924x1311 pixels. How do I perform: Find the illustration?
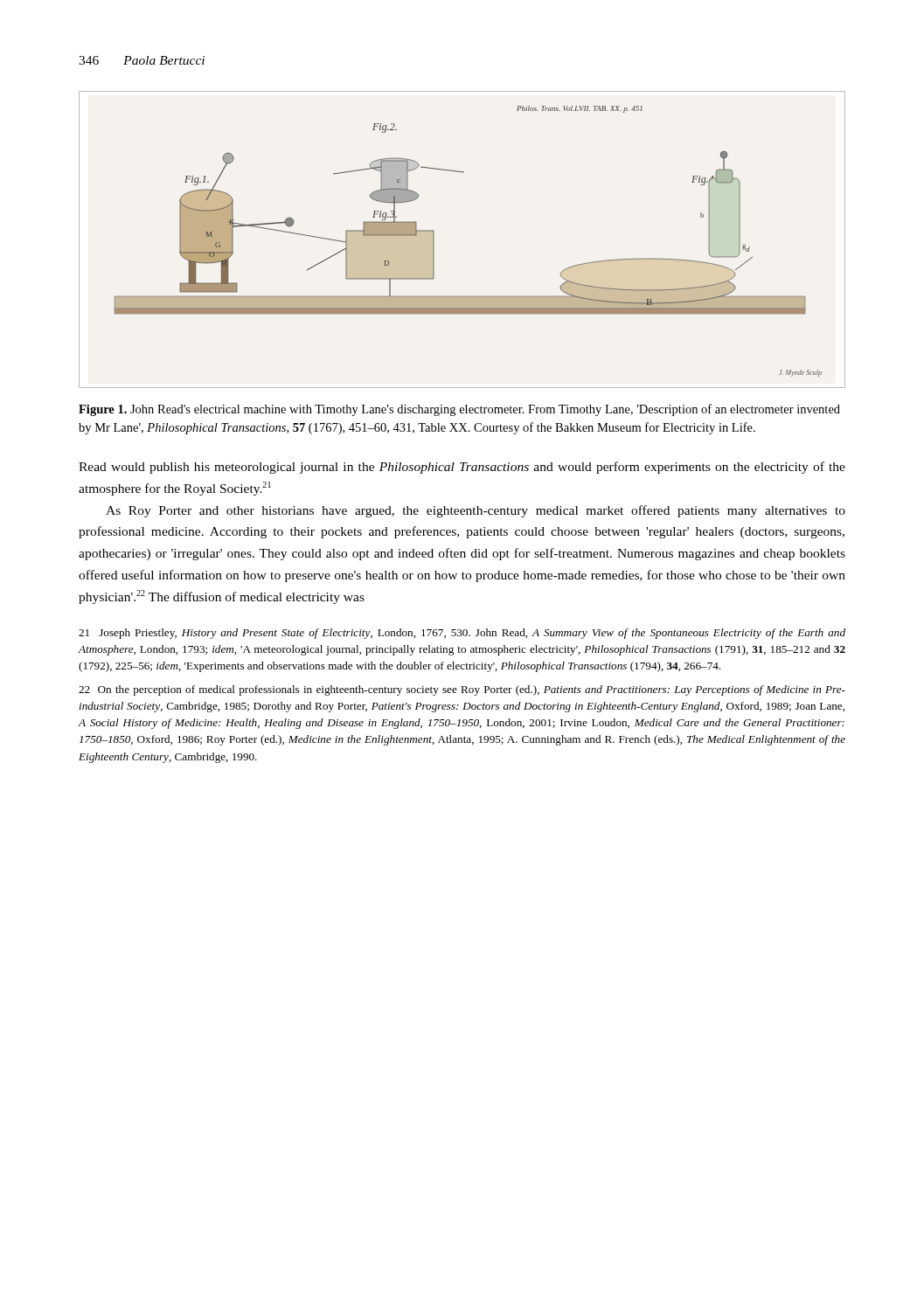462,239
